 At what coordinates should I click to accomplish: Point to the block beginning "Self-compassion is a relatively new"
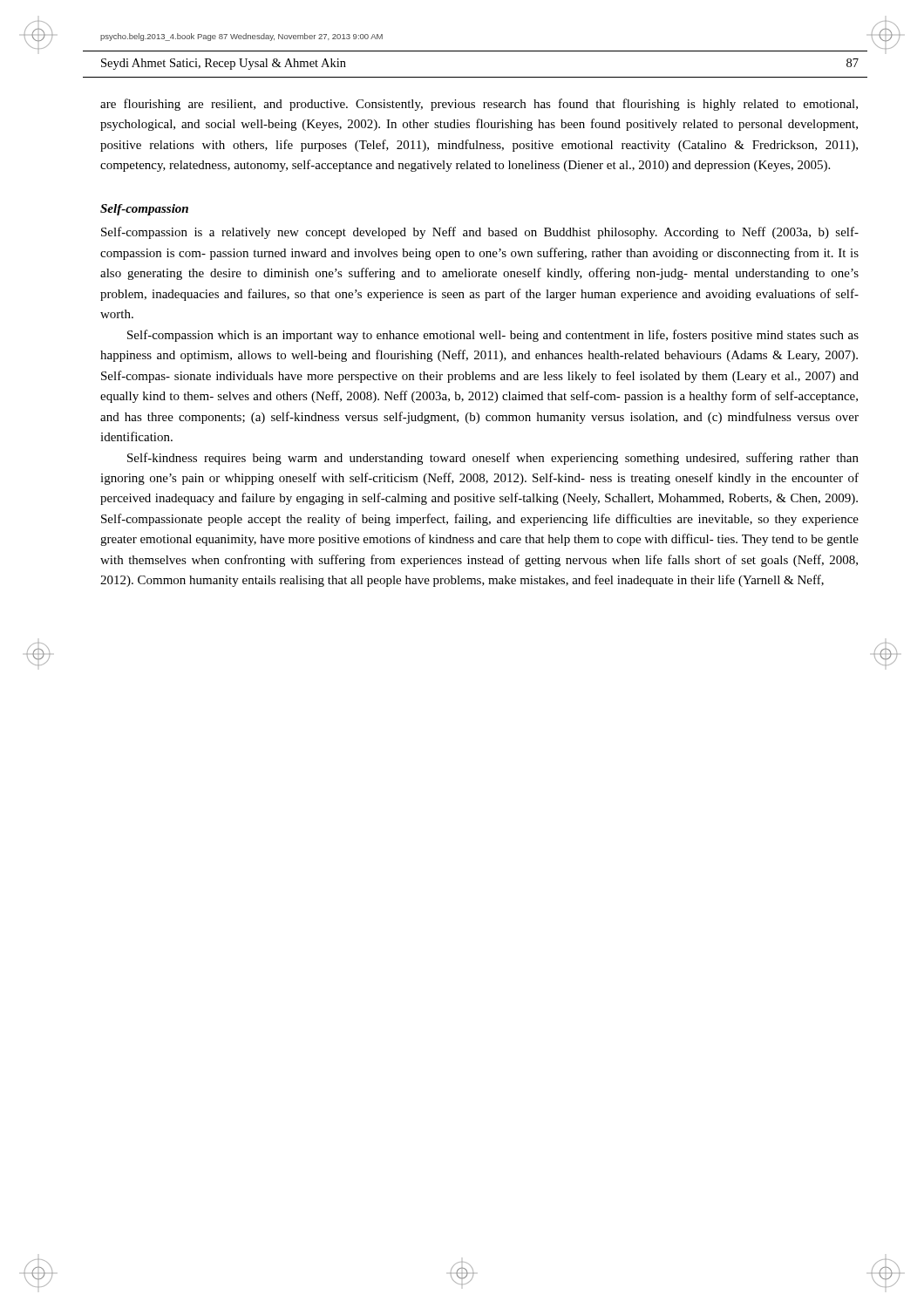pos(479,274)
